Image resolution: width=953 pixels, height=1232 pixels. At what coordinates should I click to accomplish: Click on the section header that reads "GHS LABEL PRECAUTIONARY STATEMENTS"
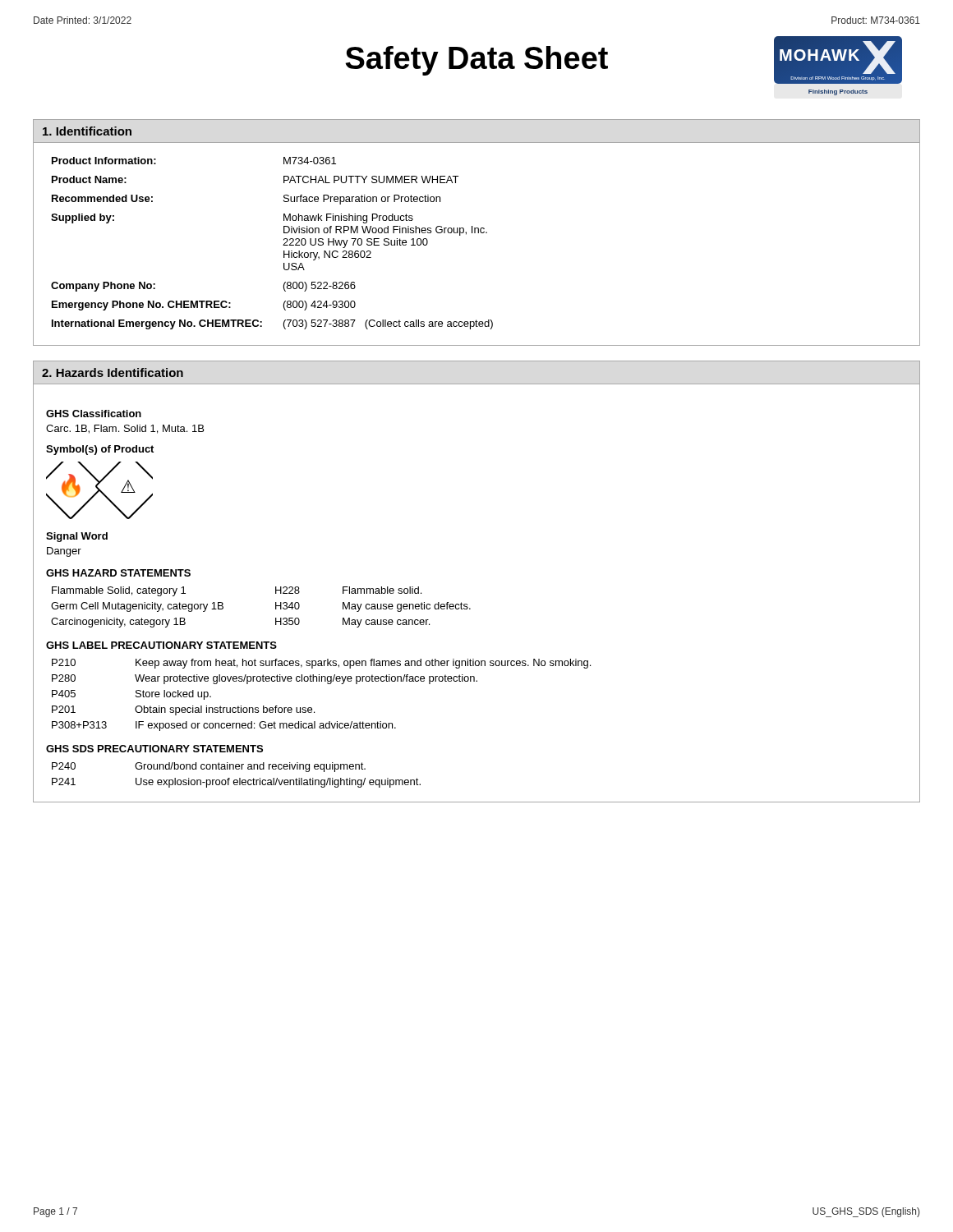tap(161, 645)
